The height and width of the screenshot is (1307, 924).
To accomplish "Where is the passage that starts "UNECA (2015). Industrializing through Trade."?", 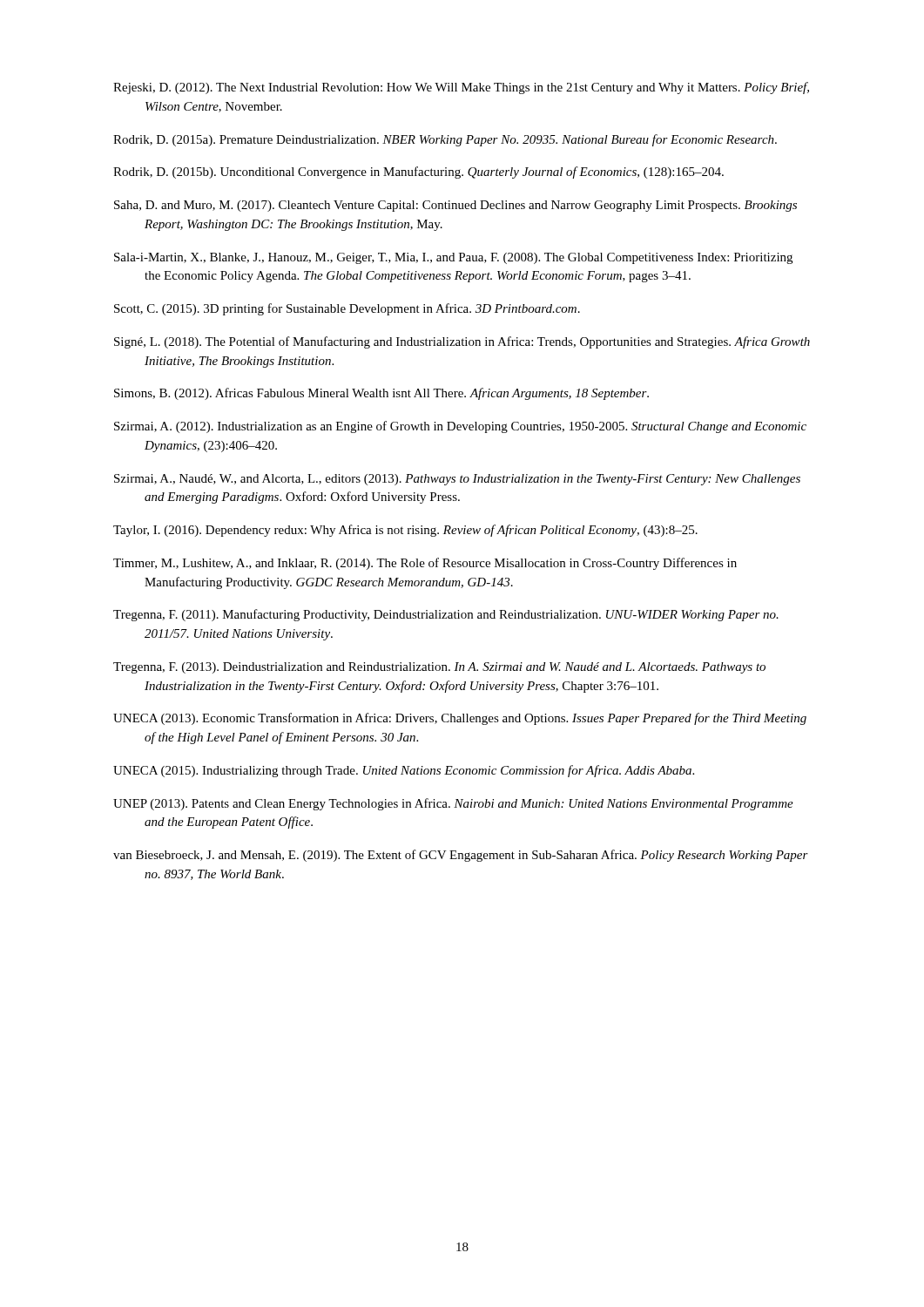I will 404,770.
